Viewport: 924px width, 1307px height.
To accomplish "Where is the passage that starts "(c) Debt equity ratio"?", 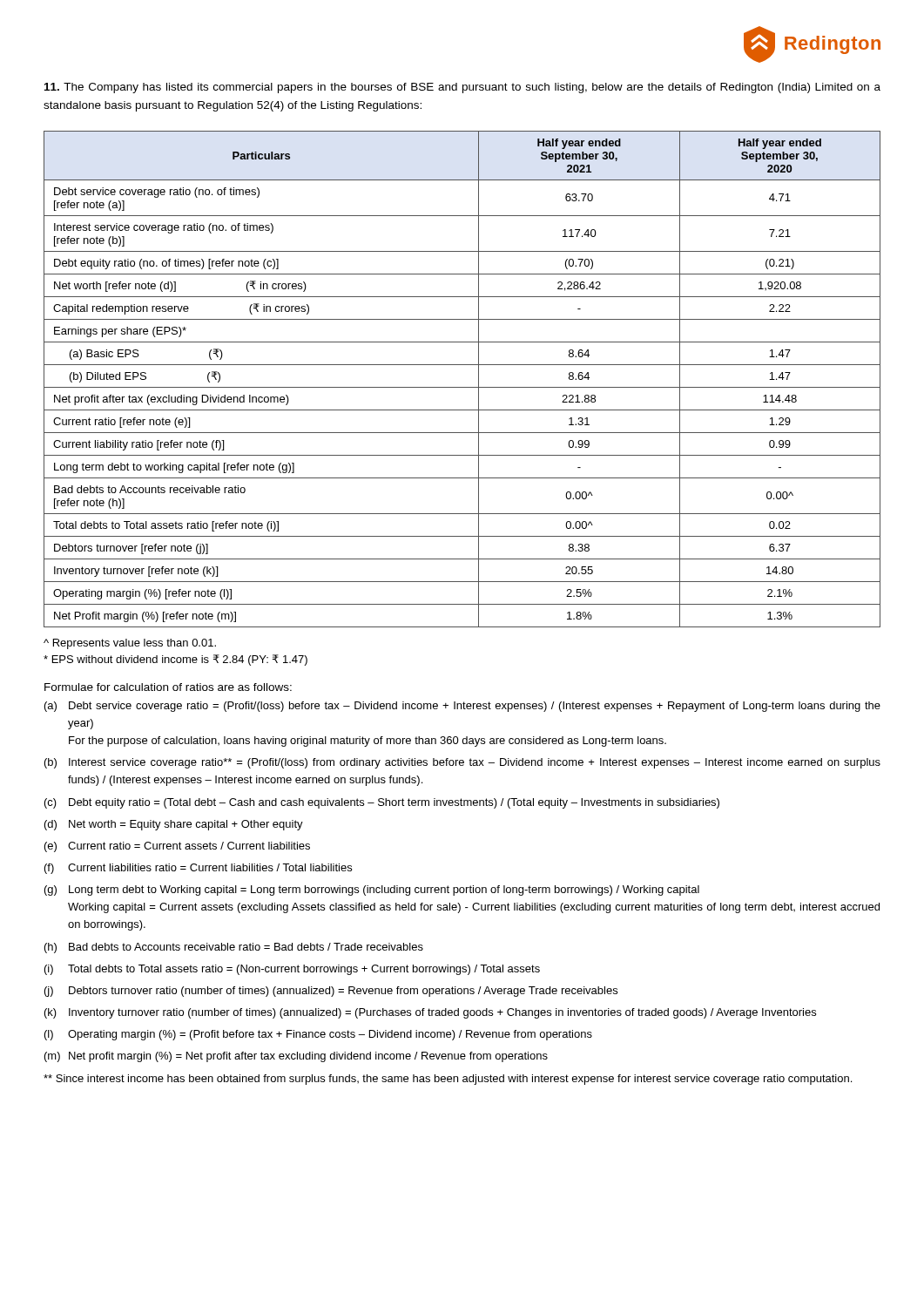I will [462, 802].
